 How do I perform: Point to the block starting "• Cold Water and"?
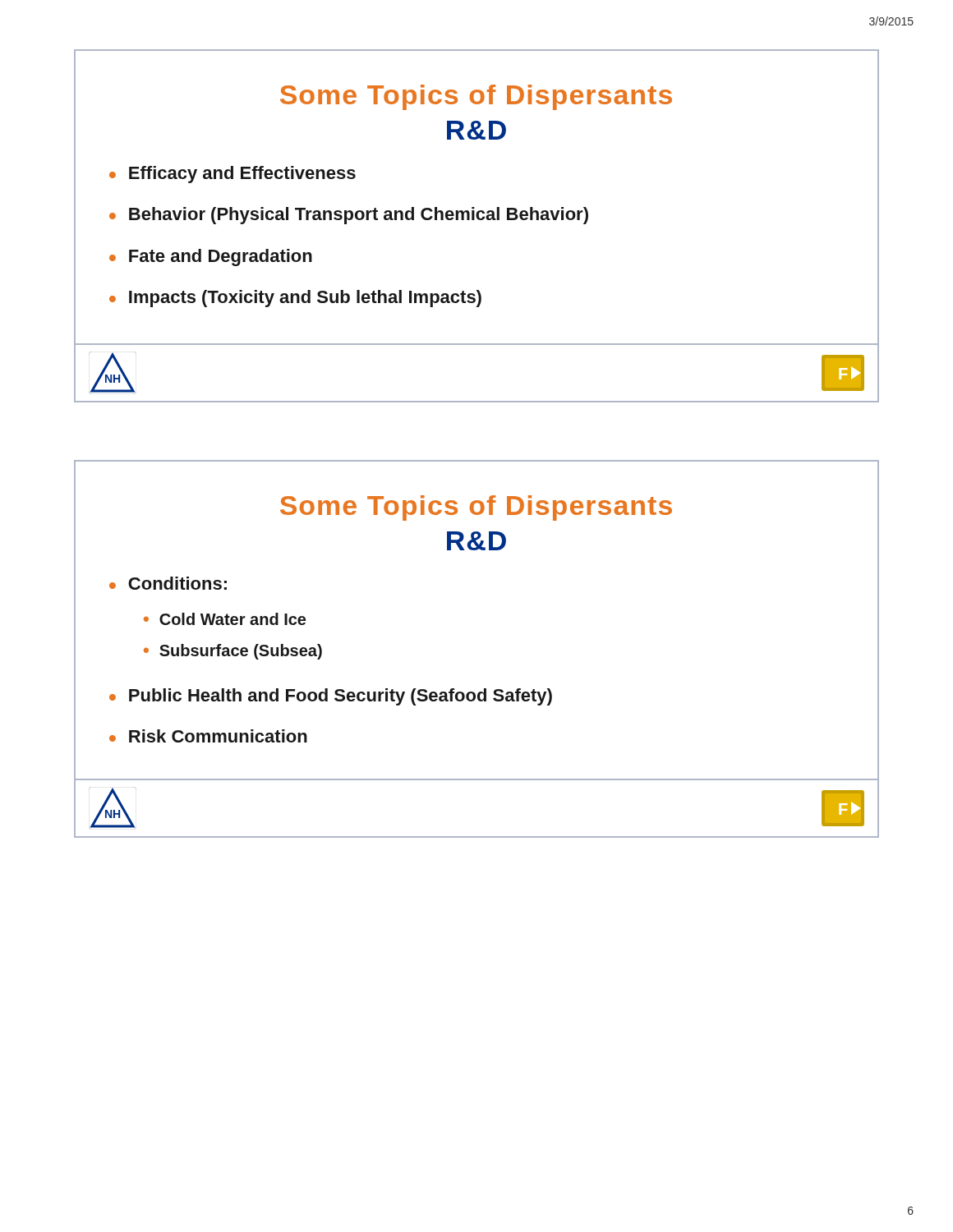[x=225, y=620]
